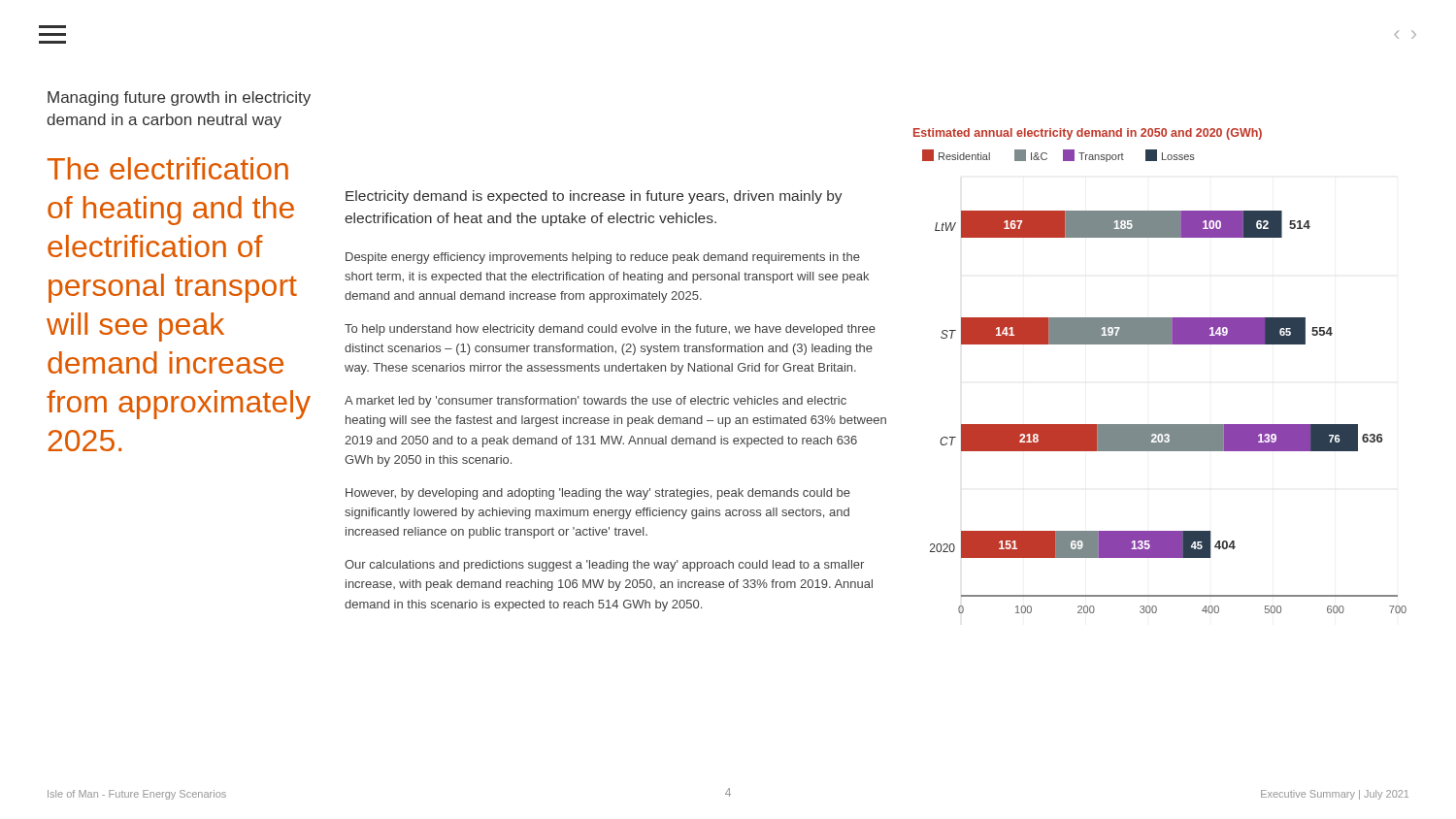Click on the region starting "Managing future growth in electricity demand"
The height and width of the screenshot is (819, 1456).
point(185,110)
